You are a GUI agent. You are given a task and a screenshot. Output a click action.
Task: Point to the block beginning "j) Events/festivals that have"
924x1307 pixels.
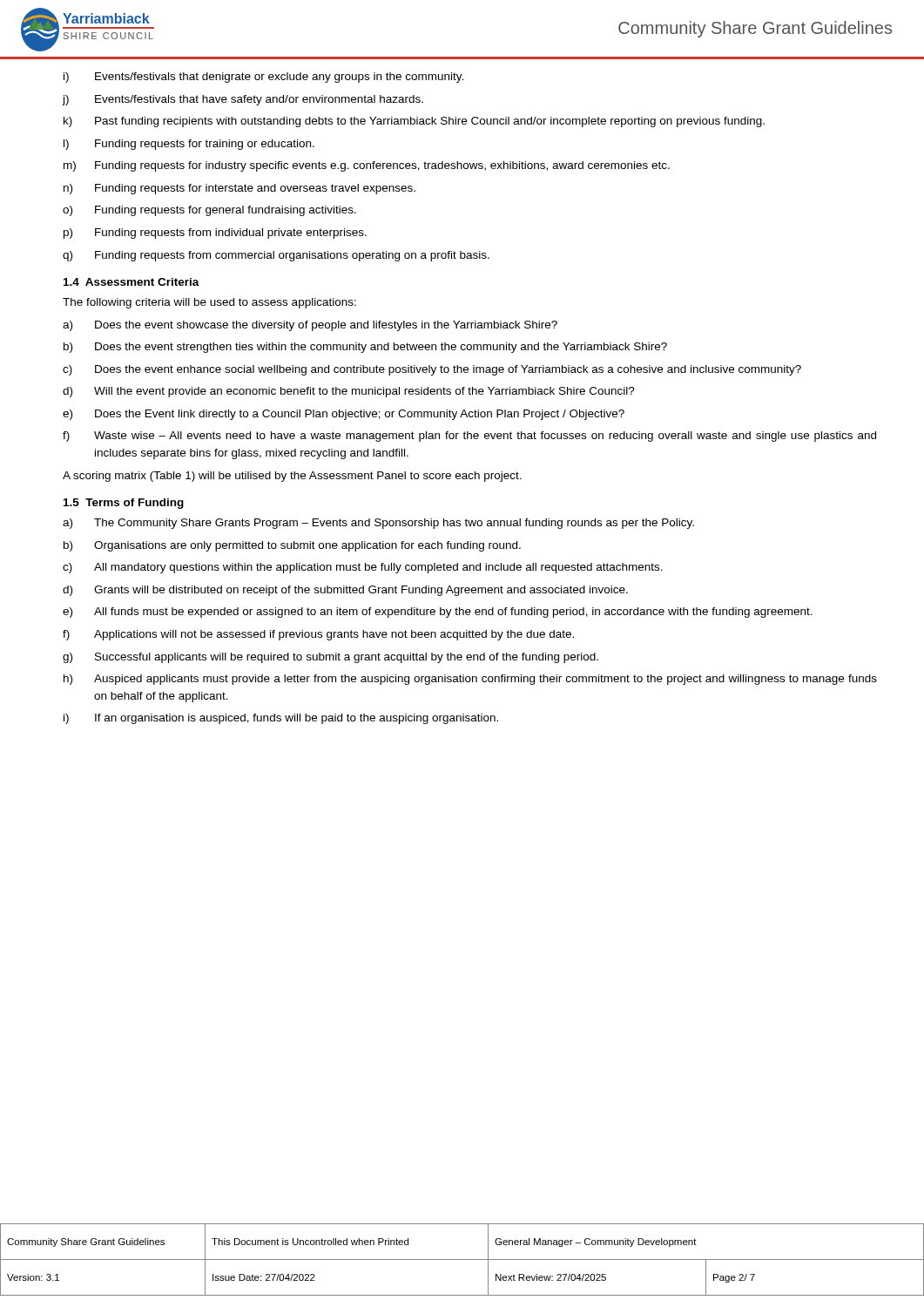tap(243, 100)
